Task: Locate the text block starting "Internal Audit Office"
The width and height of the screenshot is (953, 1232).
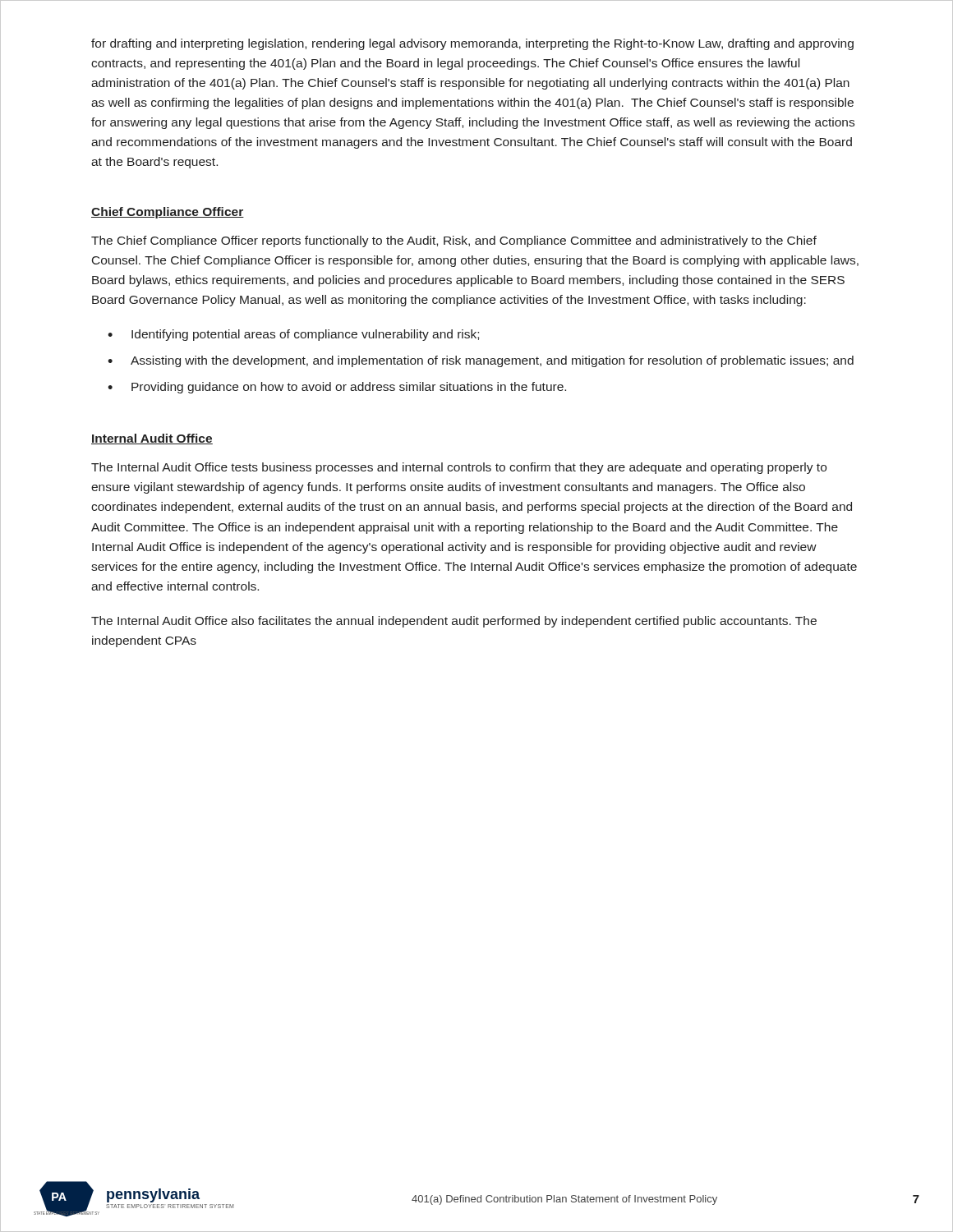Action: tap(152, 439)
